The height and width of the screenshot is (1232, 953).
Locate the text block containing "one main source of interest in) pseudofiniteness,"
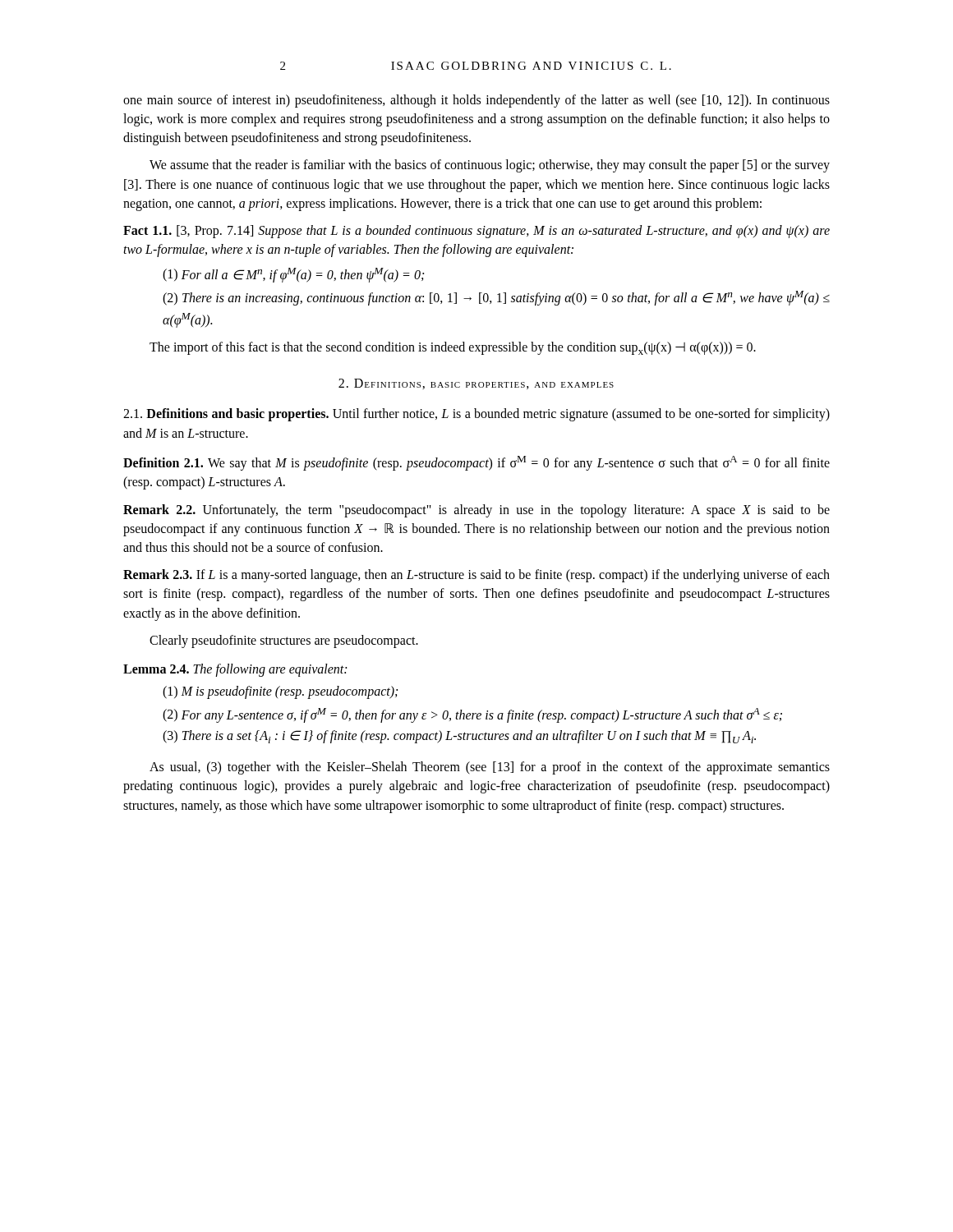476,119
